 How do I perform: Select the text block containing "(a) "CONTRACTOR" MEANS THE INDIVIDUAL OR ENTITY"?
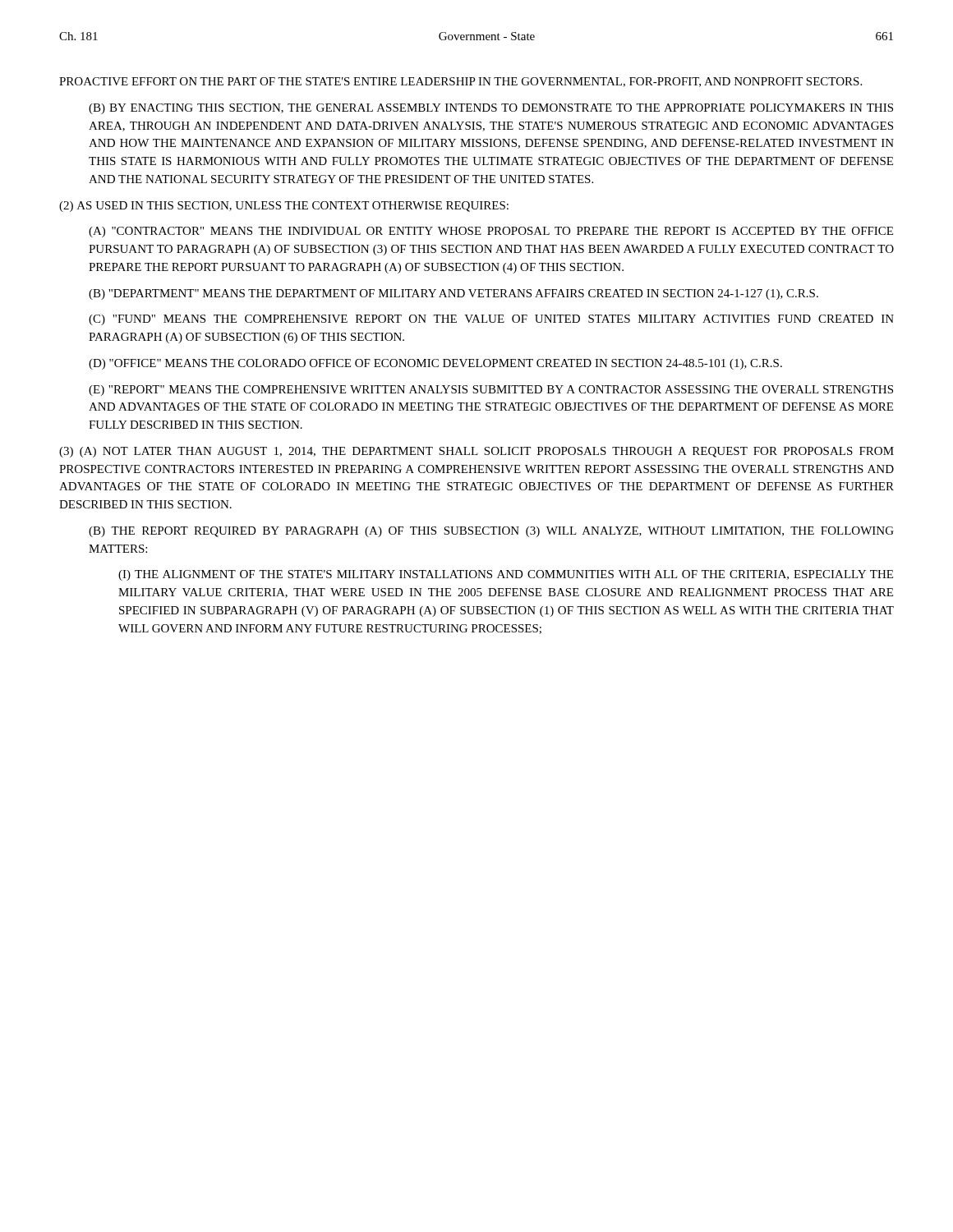(x=491, y=249)
